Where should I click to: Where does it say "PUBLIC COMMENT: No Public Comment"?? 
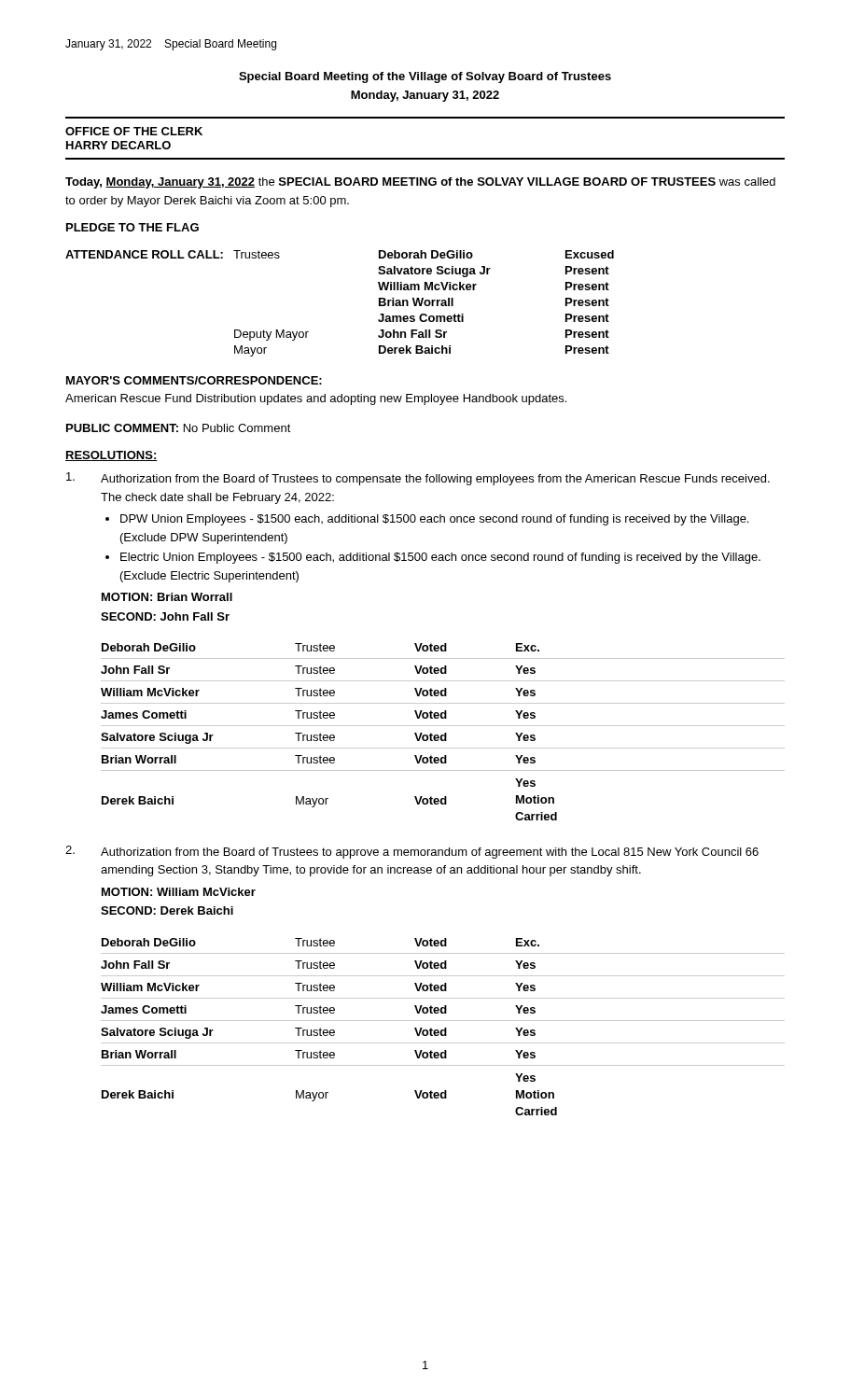pyautogui.click(x=178, y=427)
